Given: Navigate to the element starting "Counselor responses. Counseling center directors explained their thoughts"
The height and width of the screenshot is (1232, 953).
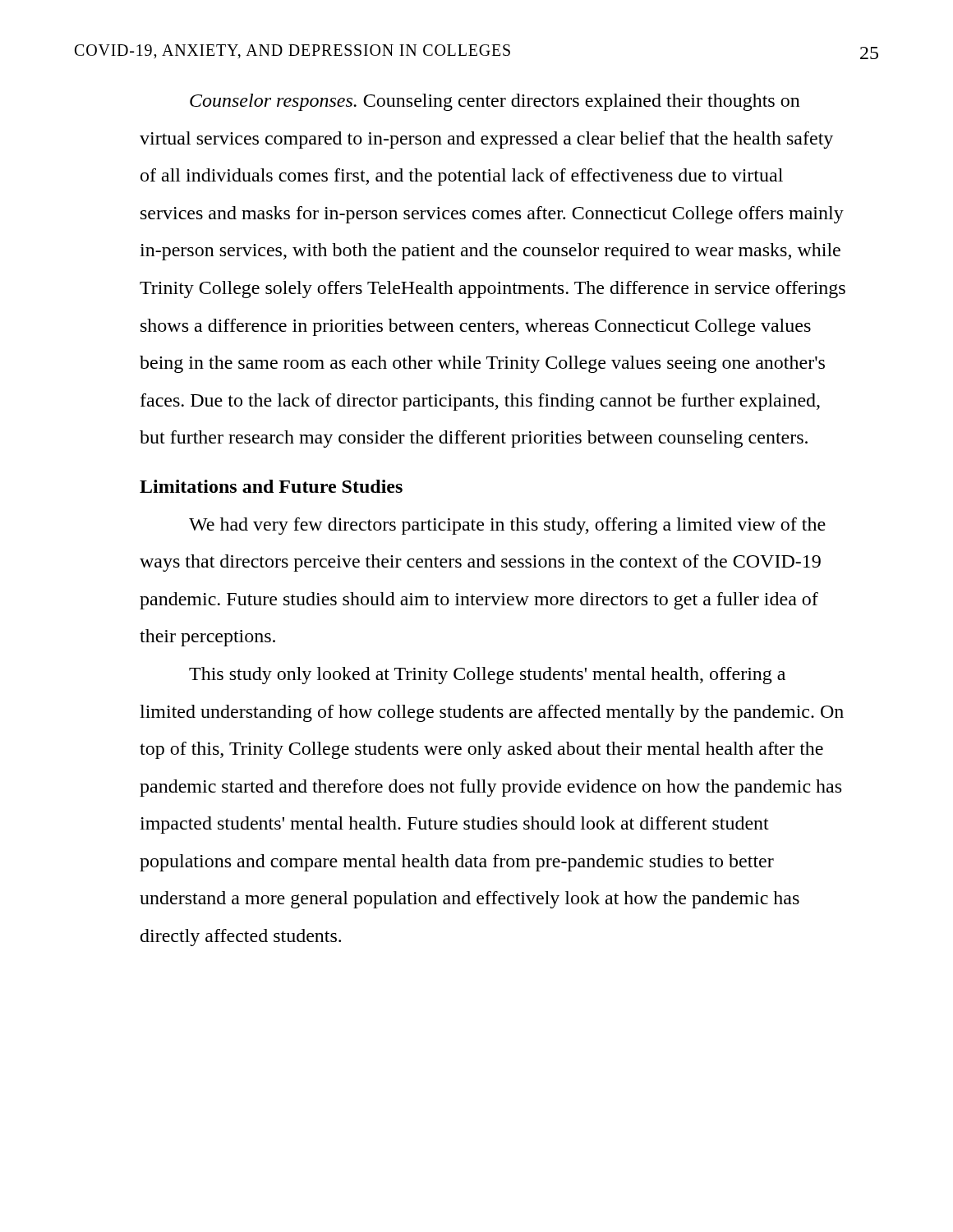Looking at the screenshot, I should click(x=495, y=102).
